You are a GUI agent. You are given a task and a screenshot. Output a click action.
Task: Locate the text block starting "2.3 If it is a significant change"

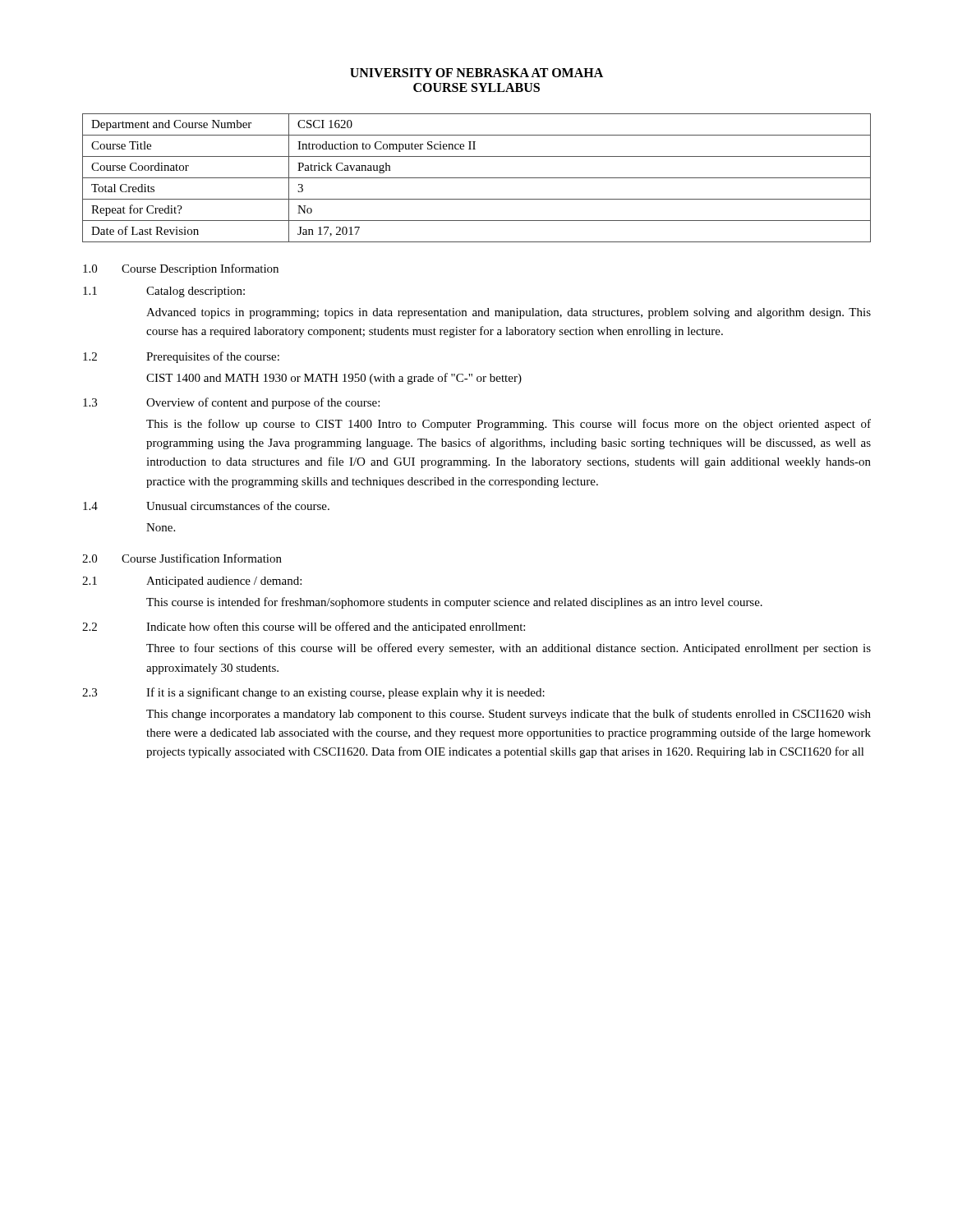click(314, 693)
